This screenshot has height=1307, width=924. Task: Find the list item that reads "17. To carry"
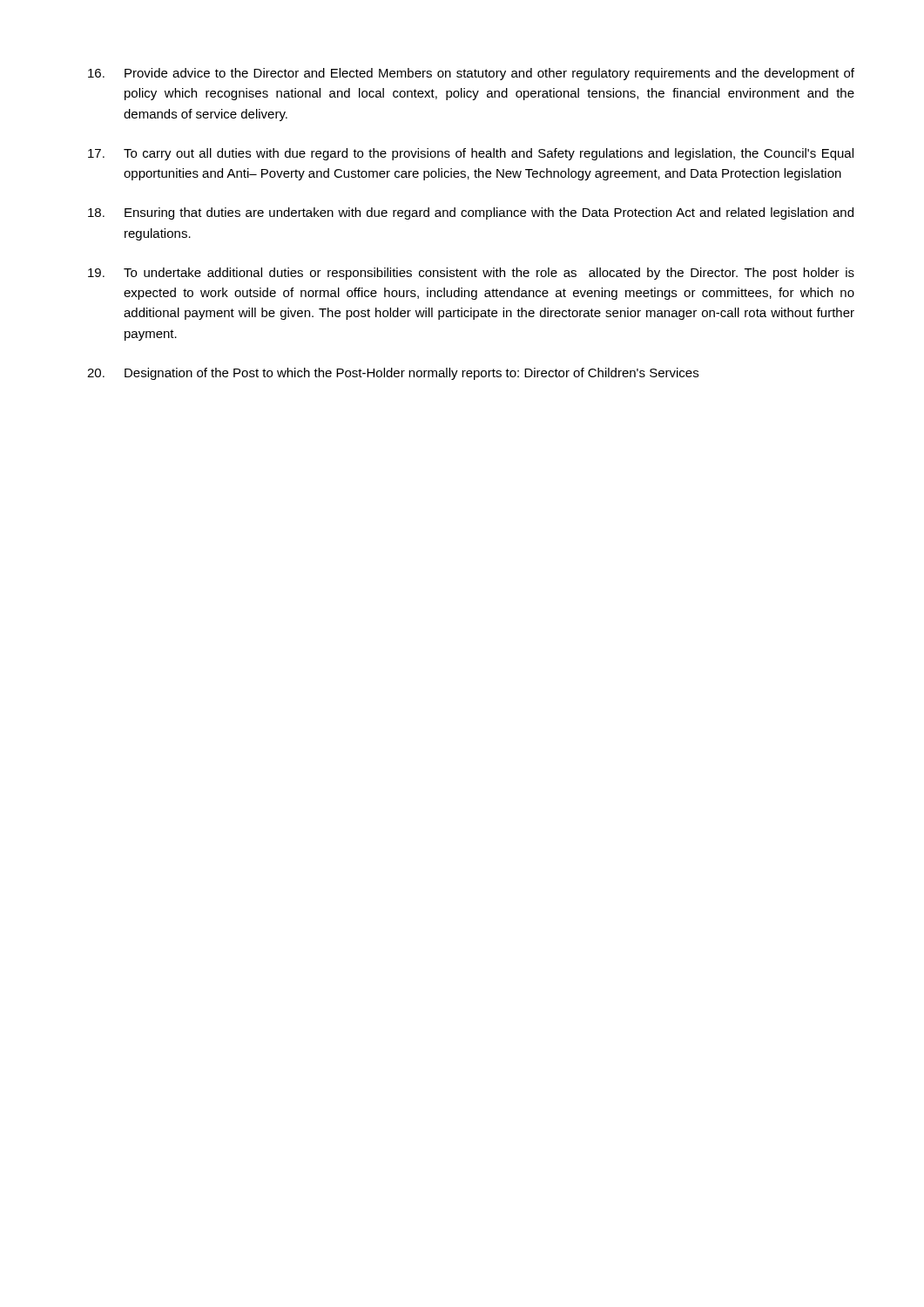[x=471, y=163]
